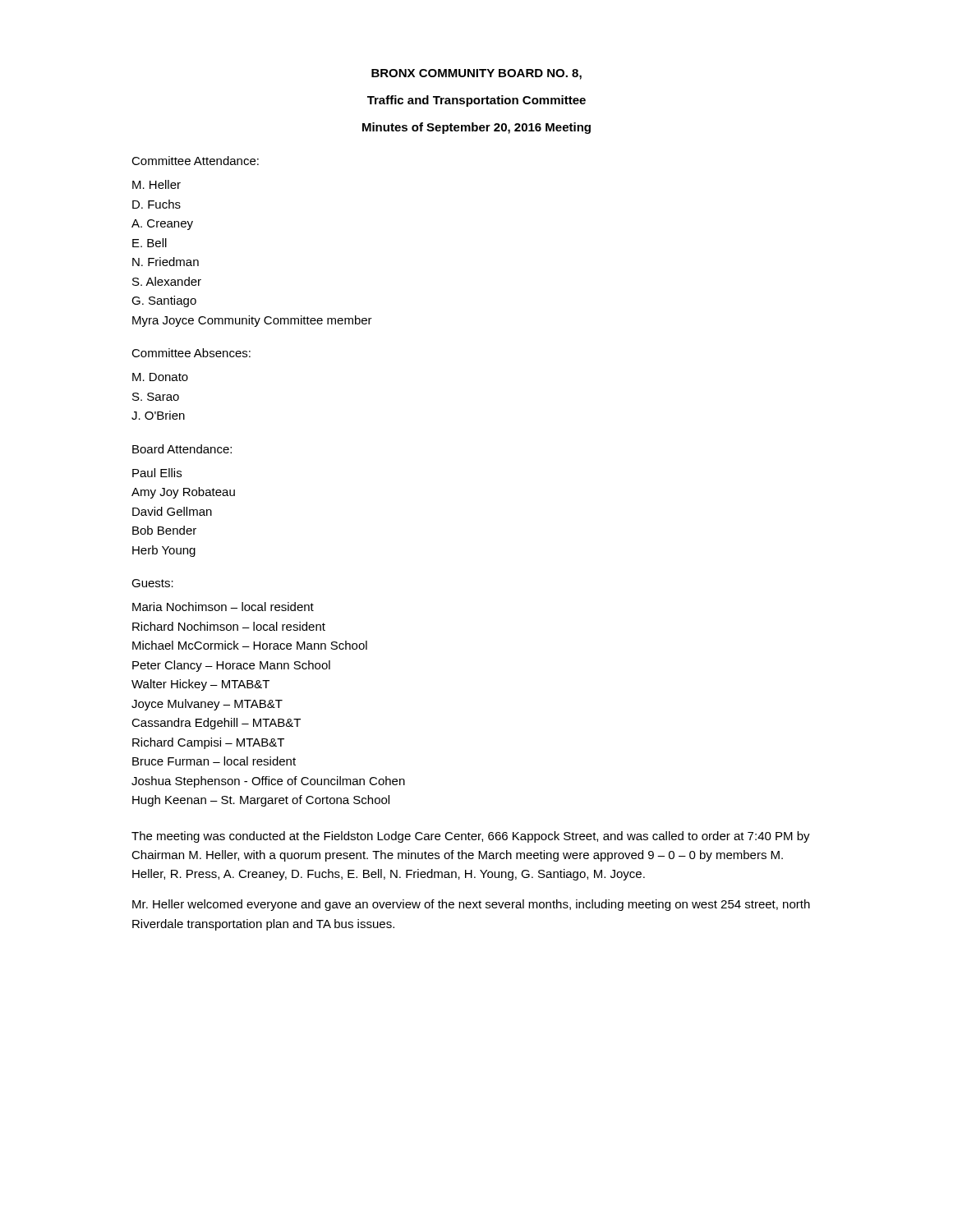Locate the passage starting "Peter Clancy – Horace Mann School"
The image size is (953, 1232).
[231, 664]
